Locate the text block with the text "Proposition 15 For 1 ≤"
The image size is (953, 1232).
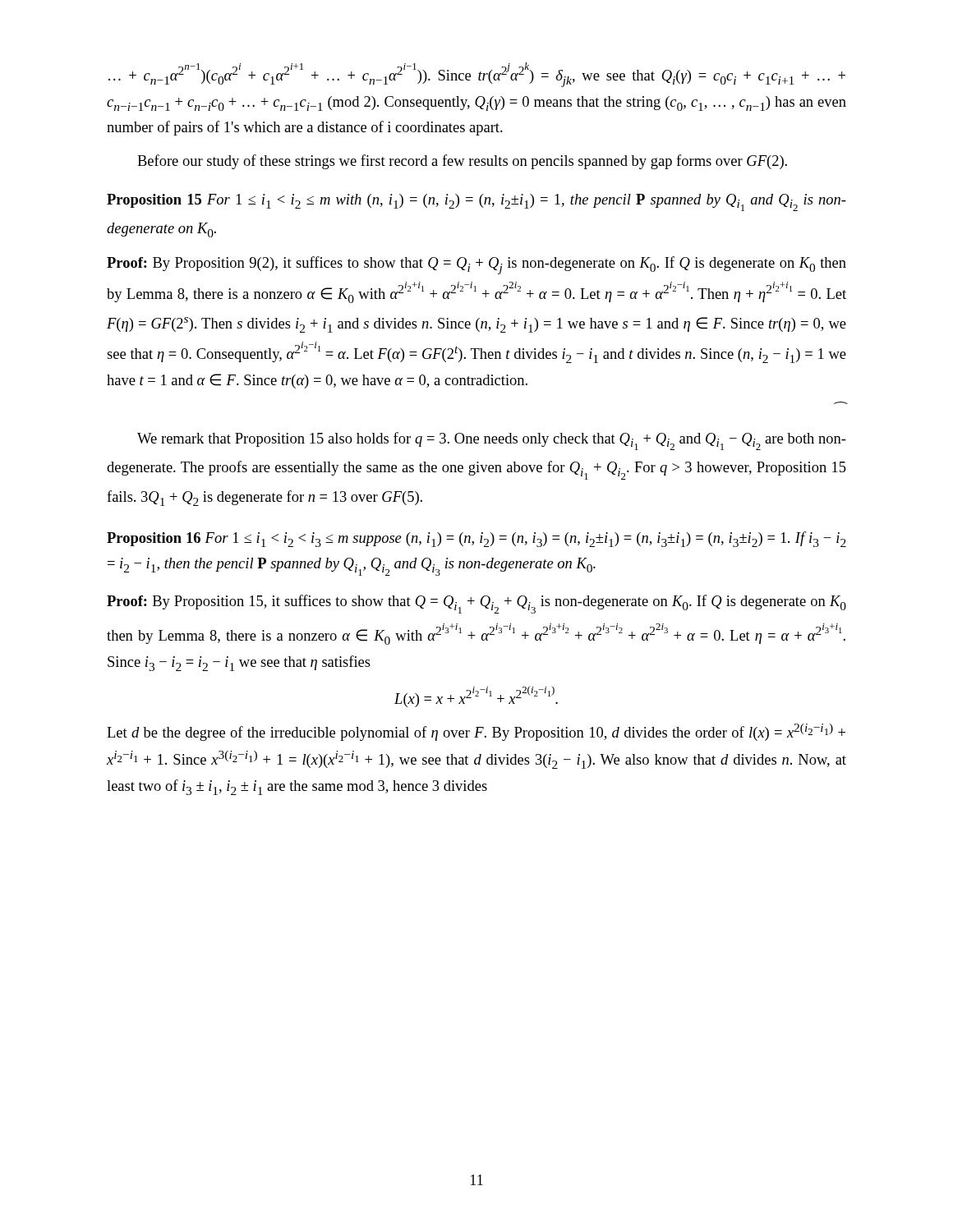(x=476, y=216)
